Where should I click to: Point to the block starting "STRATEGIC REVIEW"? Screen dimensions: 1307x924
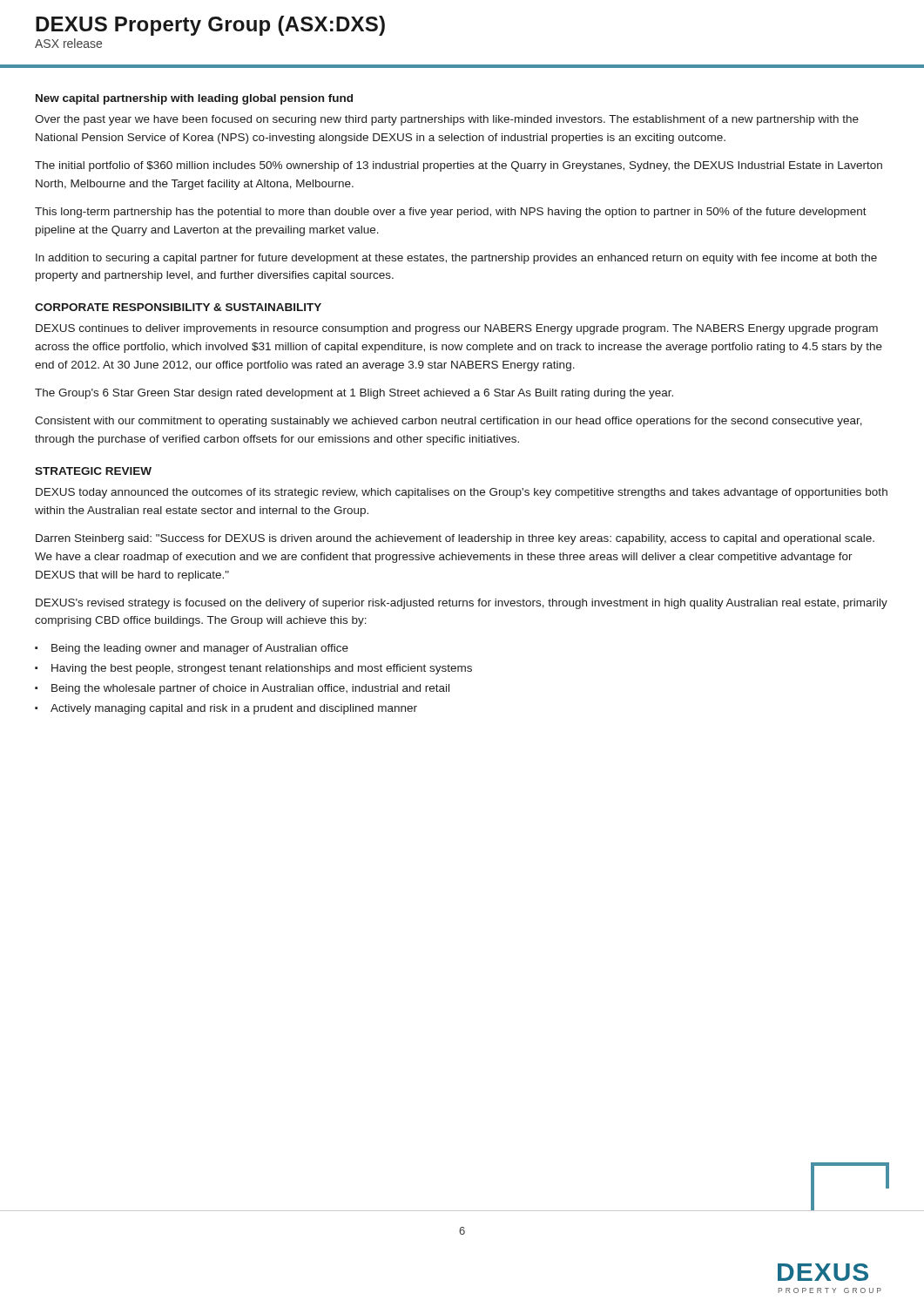pos(93,471)
